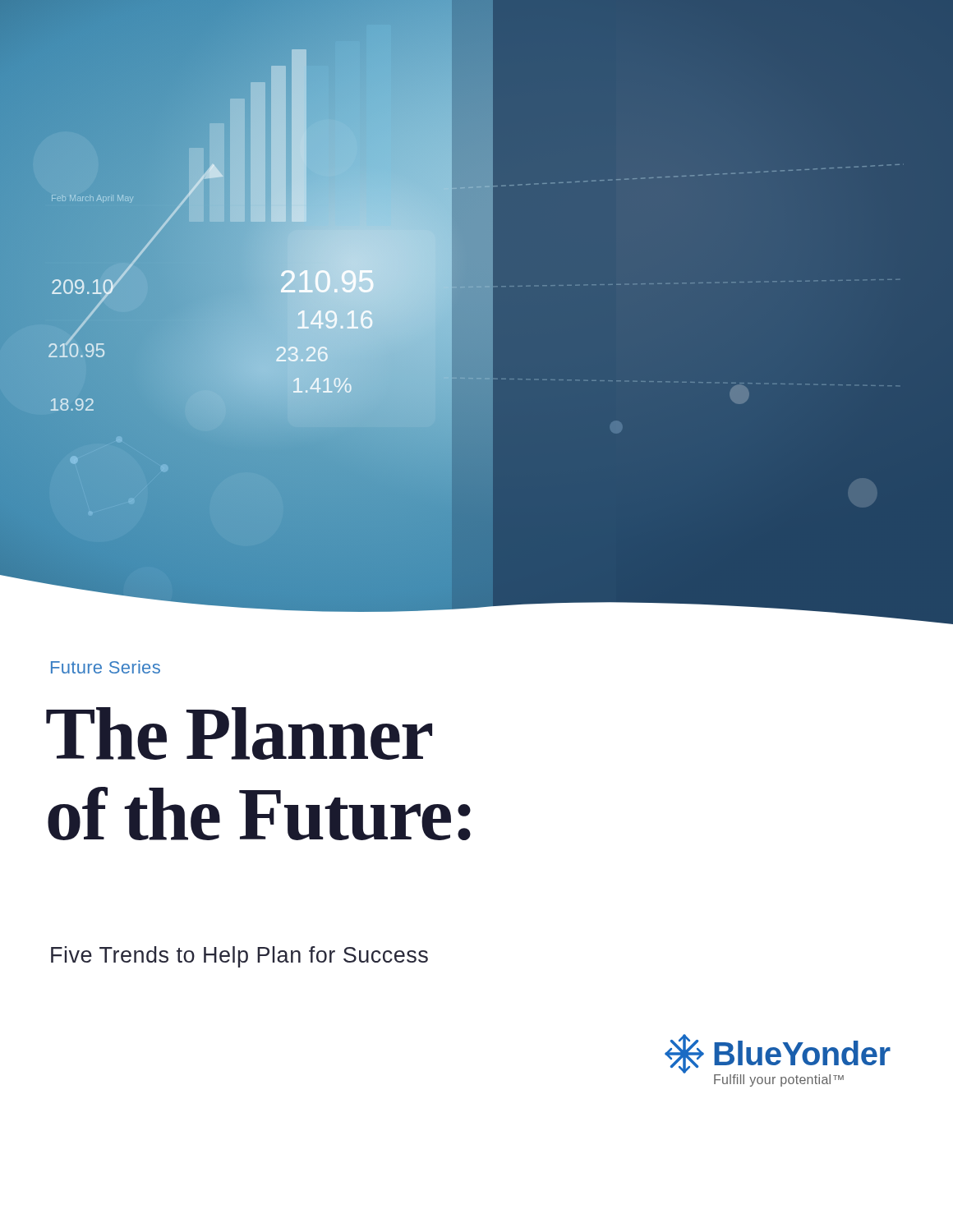This screenshot has height=1232, width=953.
Task: Select the photo
Action: point(476,320)
